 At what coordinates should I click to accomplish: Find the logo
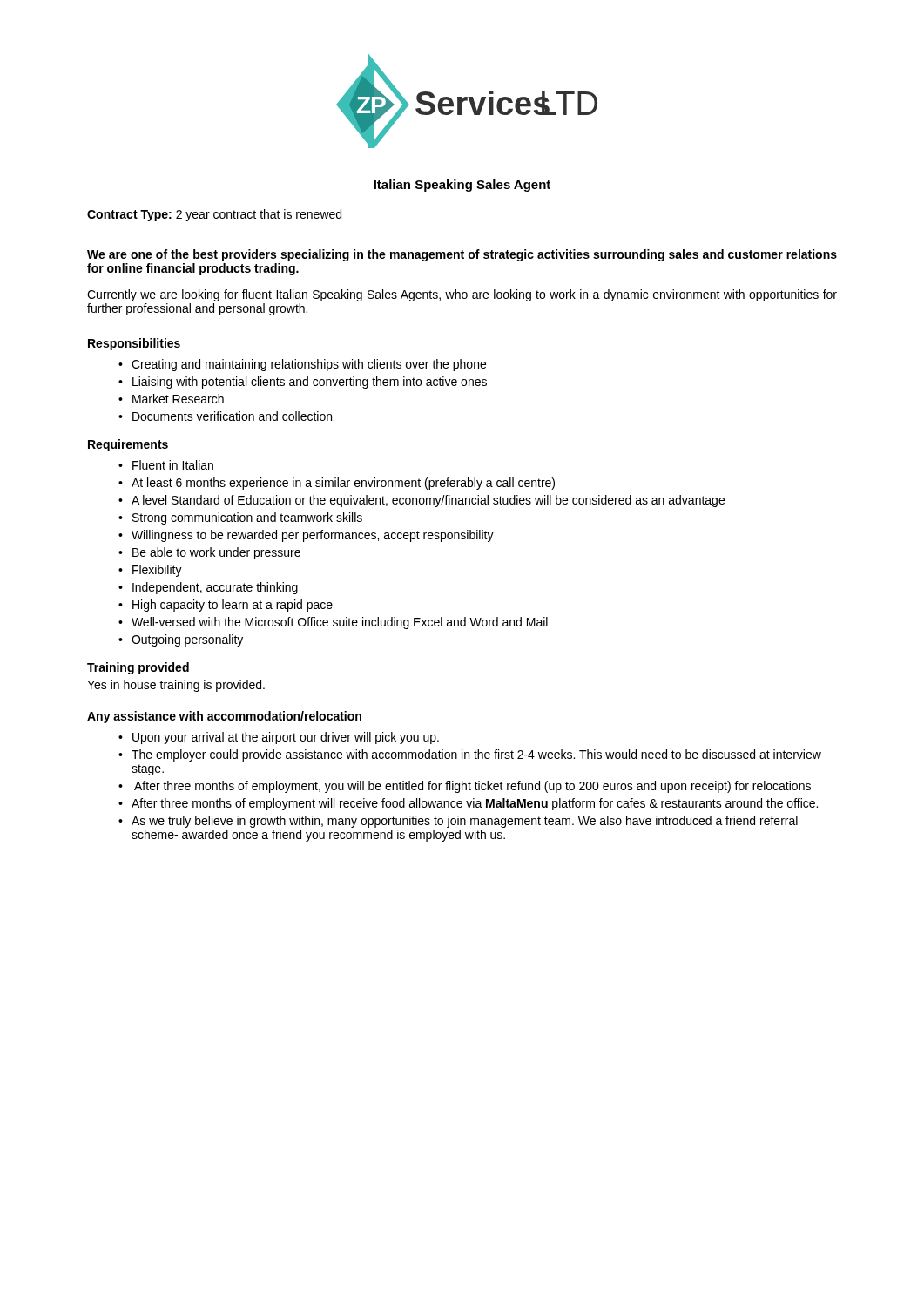(x=462, y=101)
